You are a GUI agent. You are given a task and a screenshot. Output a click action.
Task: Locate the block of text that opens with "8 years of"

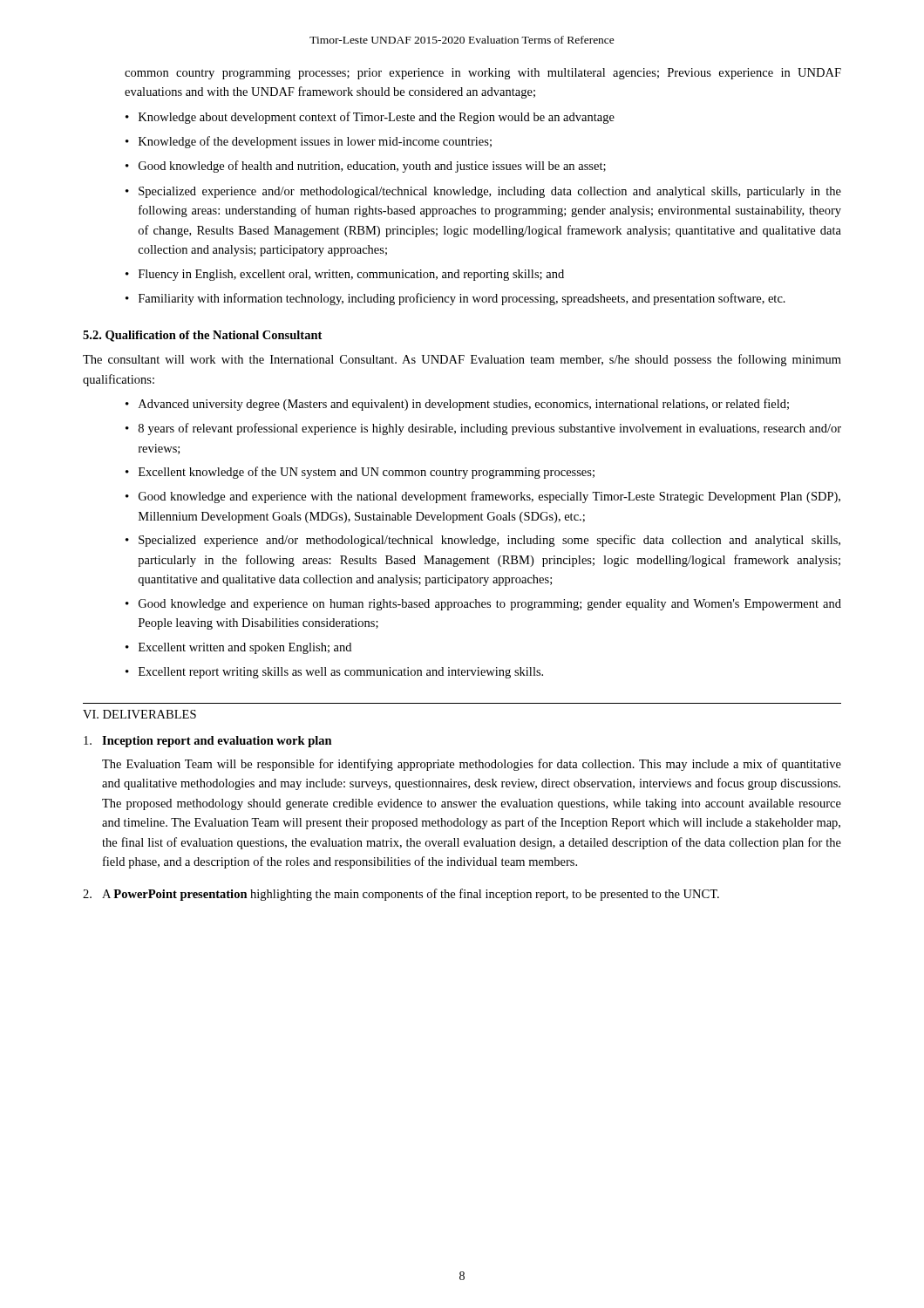490,438
